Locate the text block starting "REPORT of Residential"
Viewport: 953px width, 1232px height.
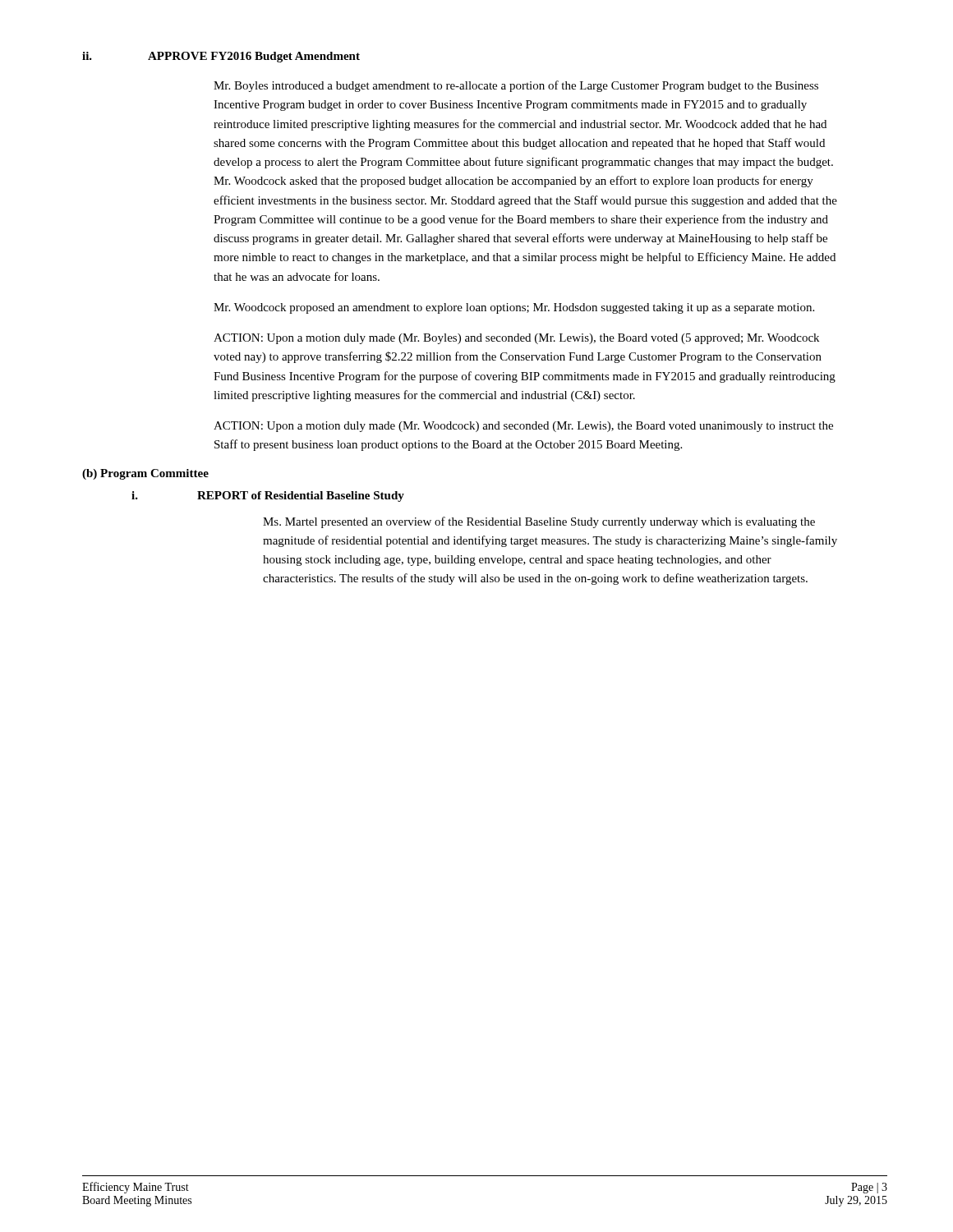301,495
